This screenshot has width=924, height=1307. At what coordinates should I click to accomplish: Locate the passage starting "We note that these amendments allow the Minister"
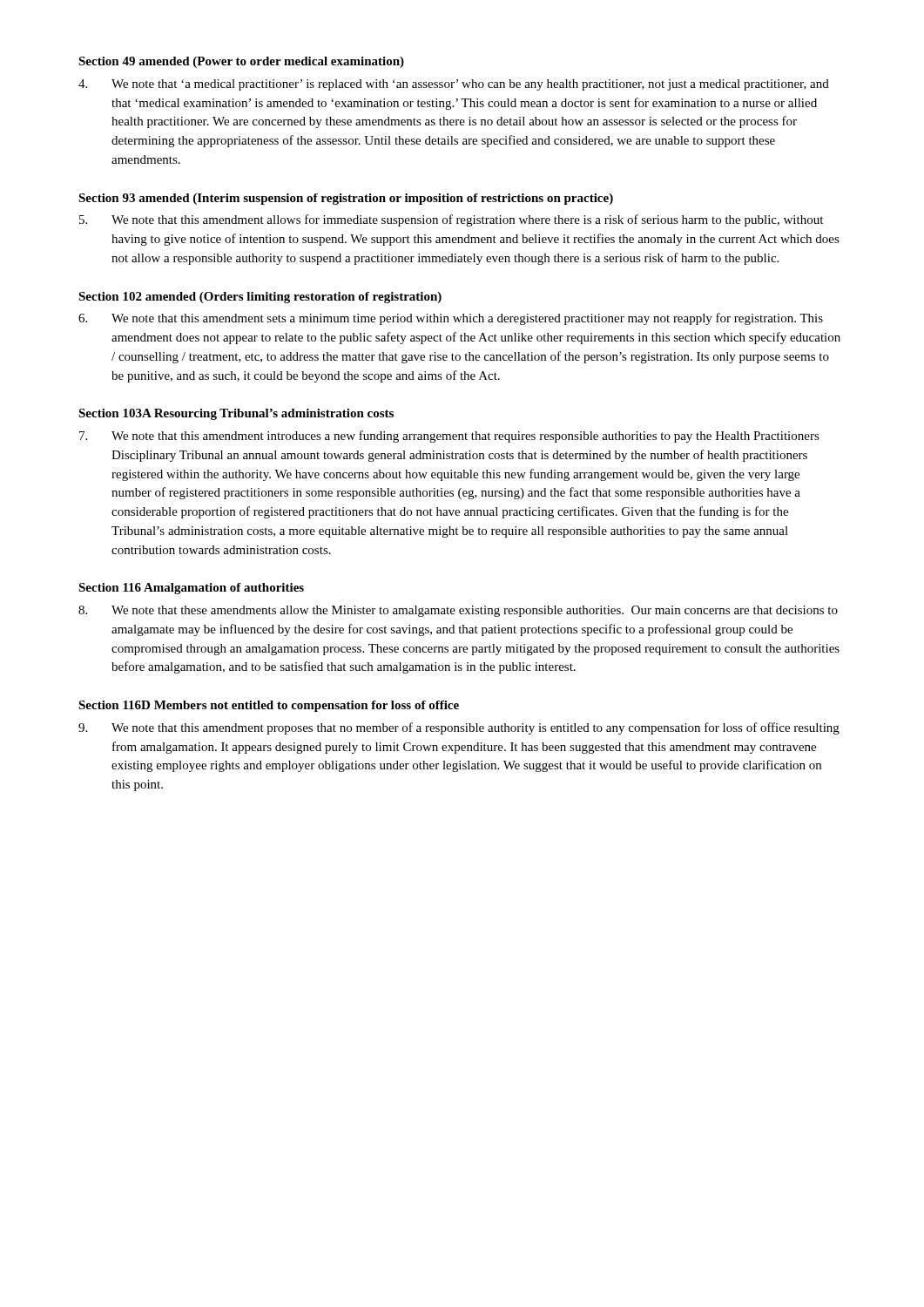point(462,639)
